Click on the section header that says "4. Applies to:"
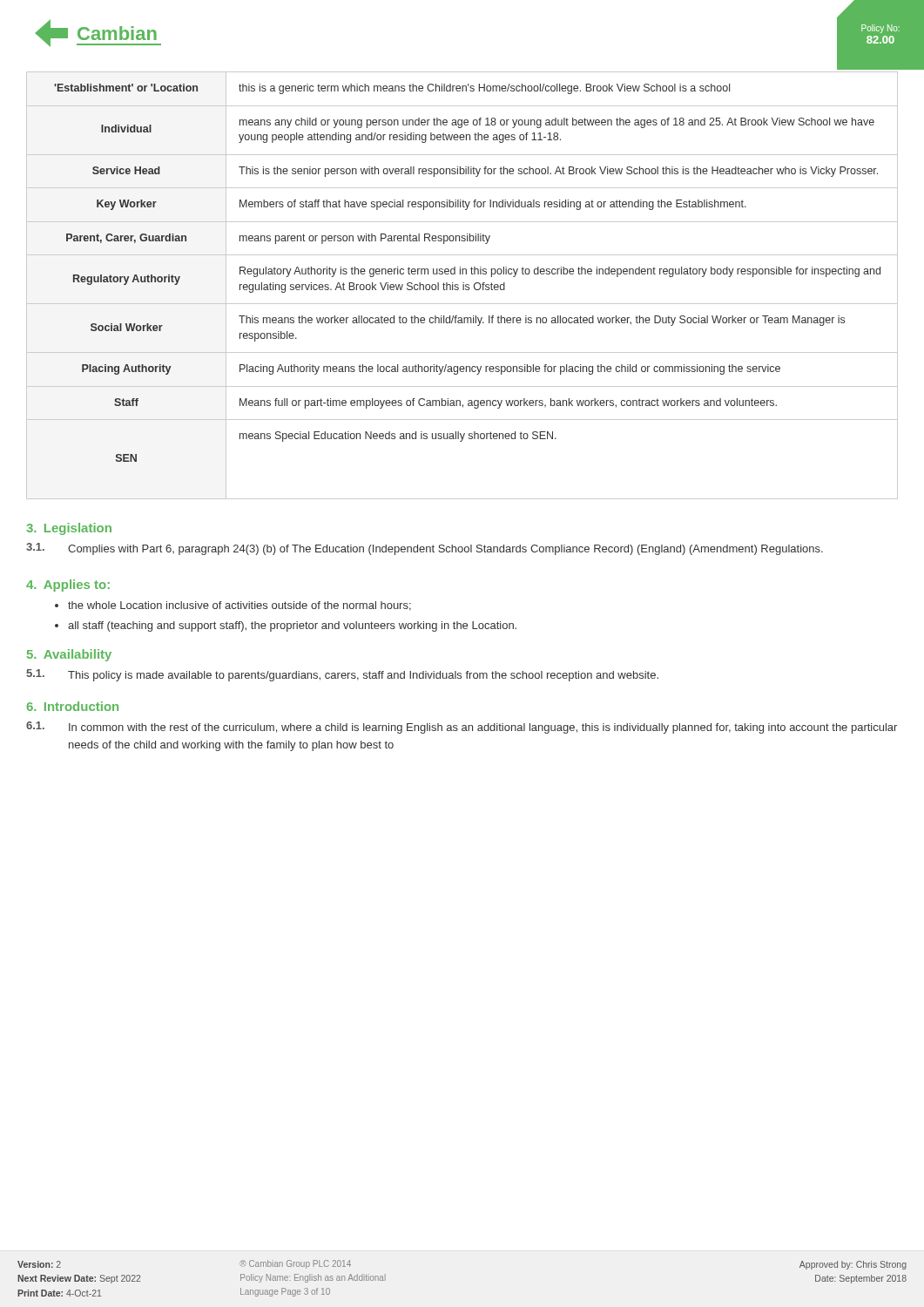This screenshot has height=1307, width=924. pyautogui.click(x=68, y=584)
